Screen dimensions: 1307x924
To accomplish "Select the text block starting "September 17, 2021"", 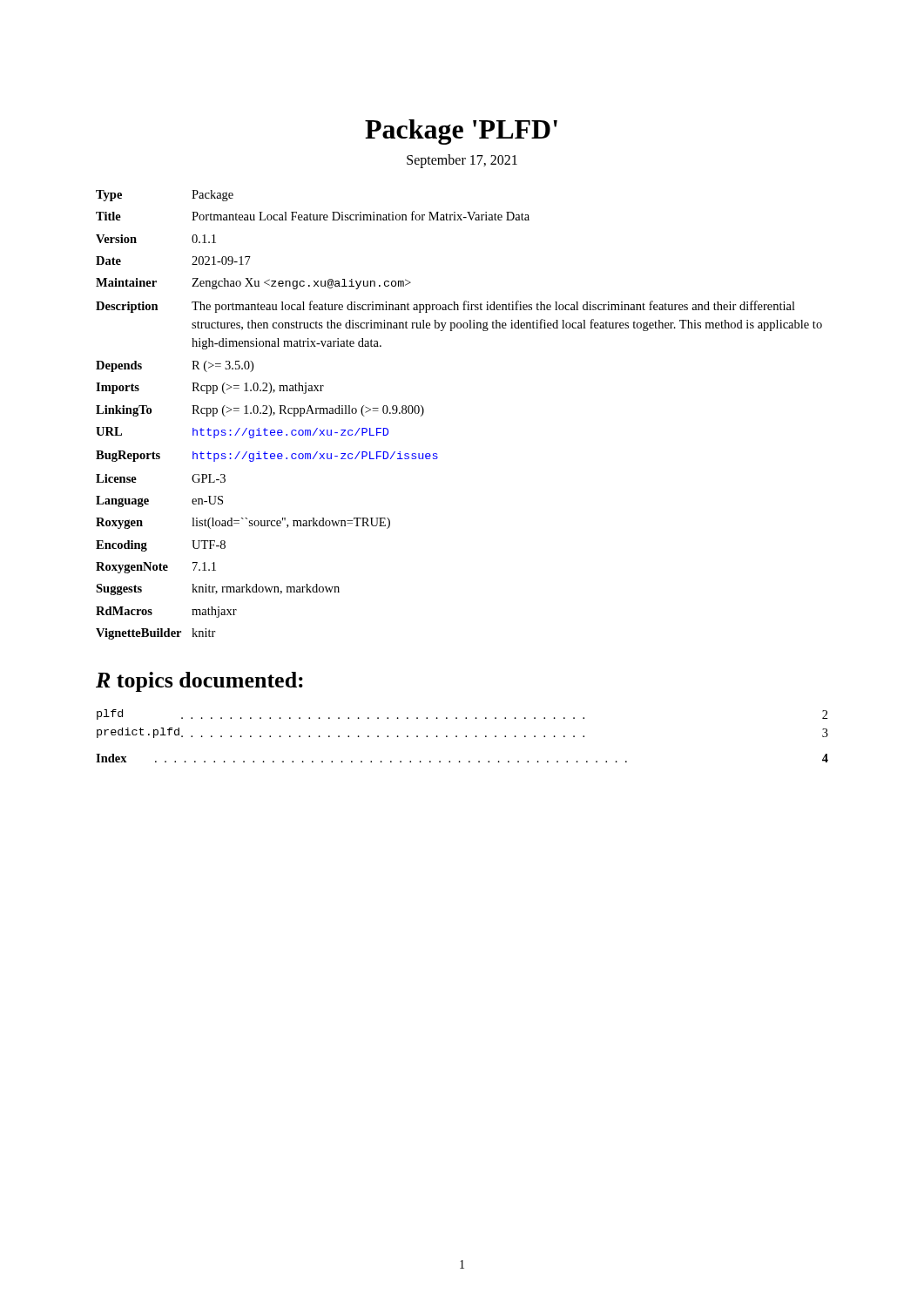I will [x=462, y=160].
